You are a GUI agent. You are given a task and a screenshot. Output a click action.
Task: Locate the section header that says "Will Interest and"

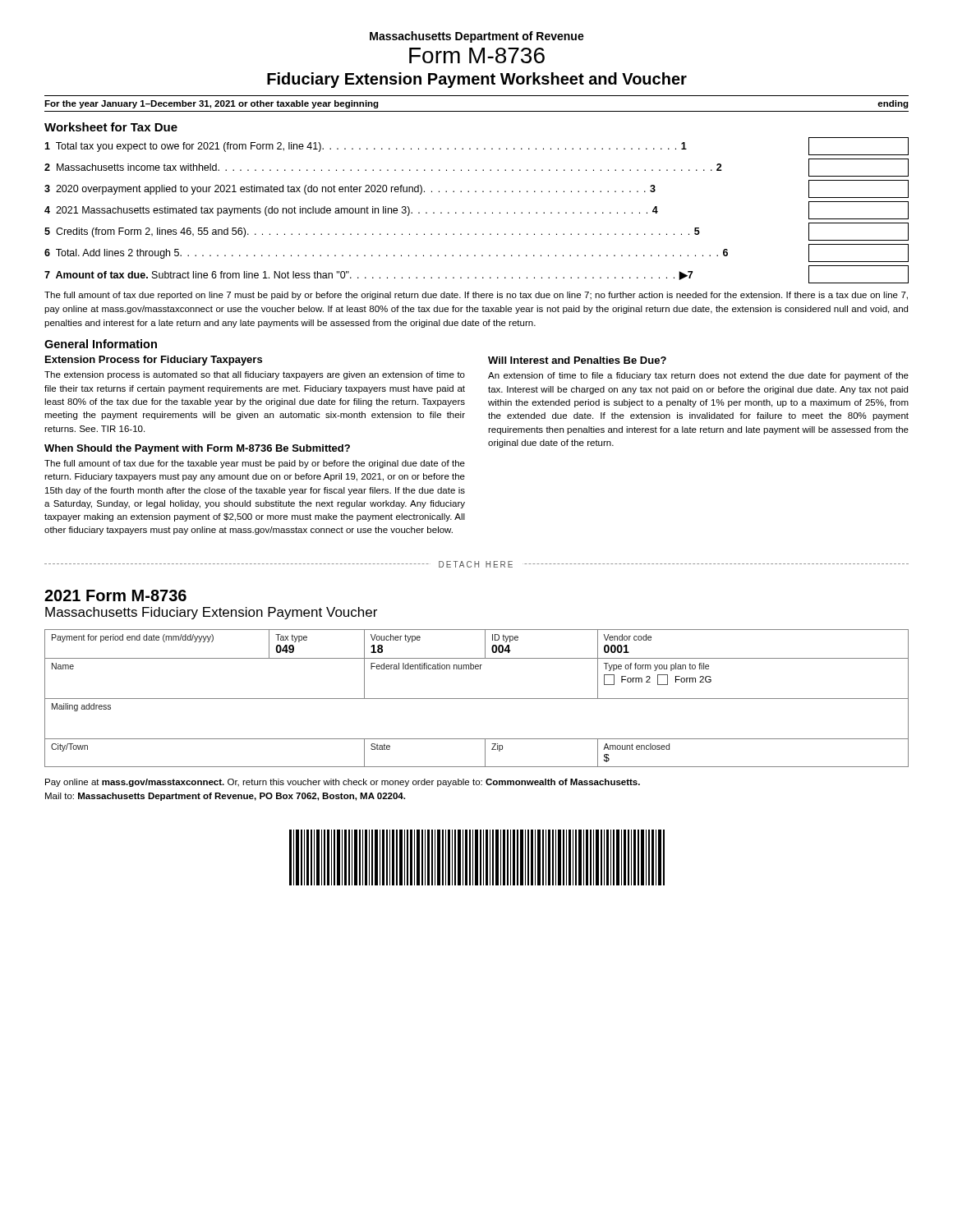pos(577,360)
